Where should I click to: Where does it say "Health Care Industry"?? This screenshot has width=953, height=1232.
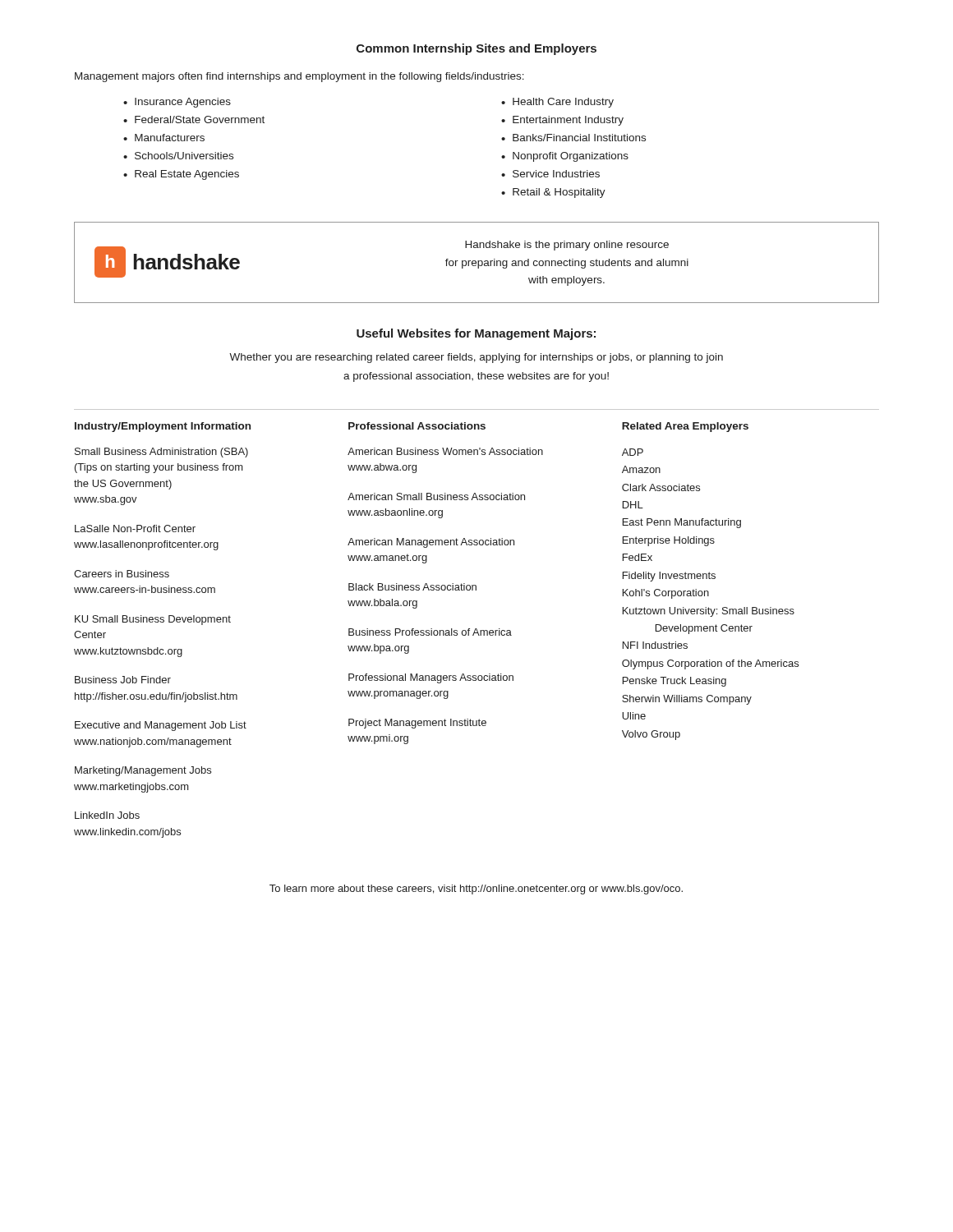click(563, 101)
